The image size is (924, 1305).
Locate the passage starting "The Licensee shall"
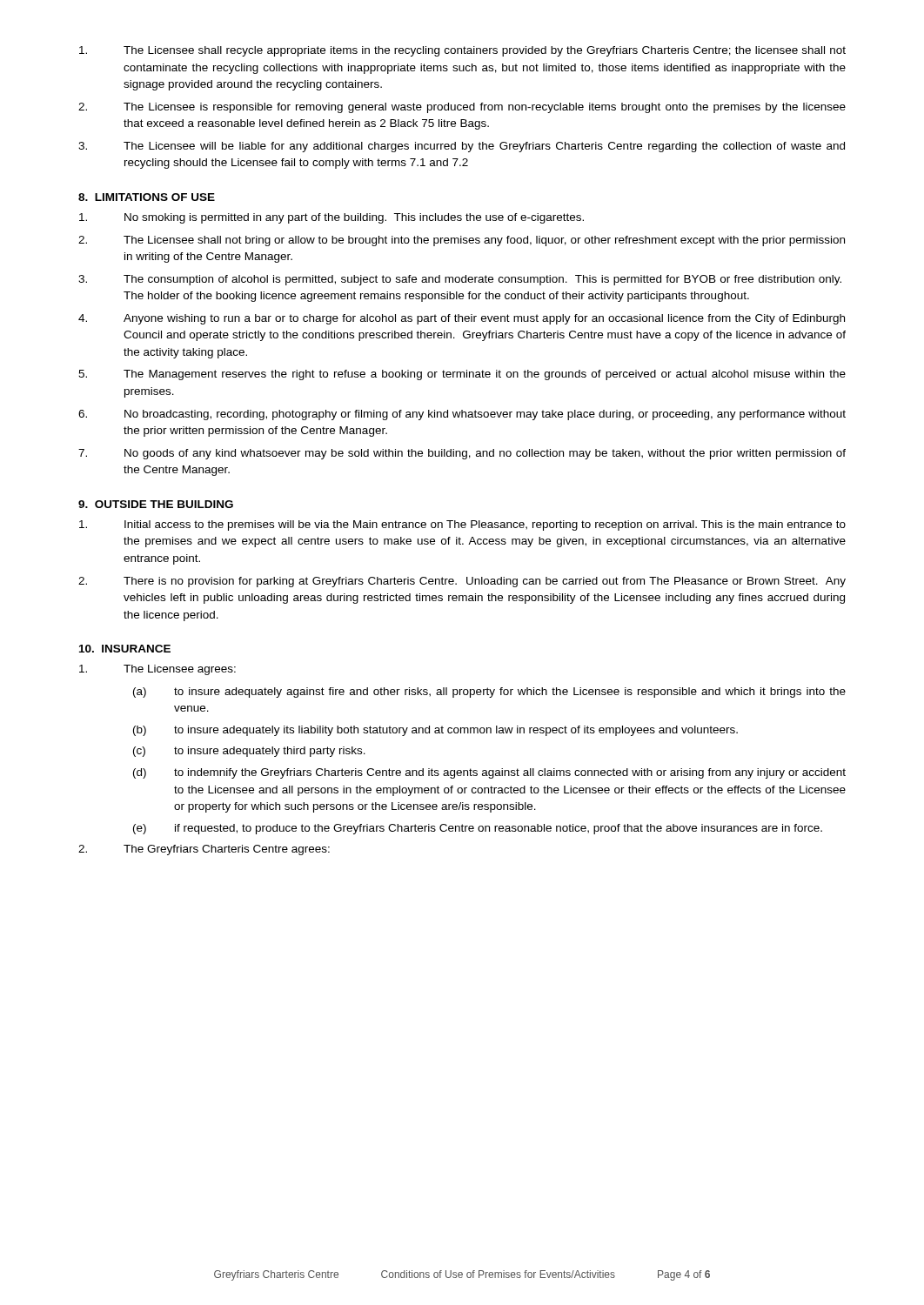(x=462, y=67)
